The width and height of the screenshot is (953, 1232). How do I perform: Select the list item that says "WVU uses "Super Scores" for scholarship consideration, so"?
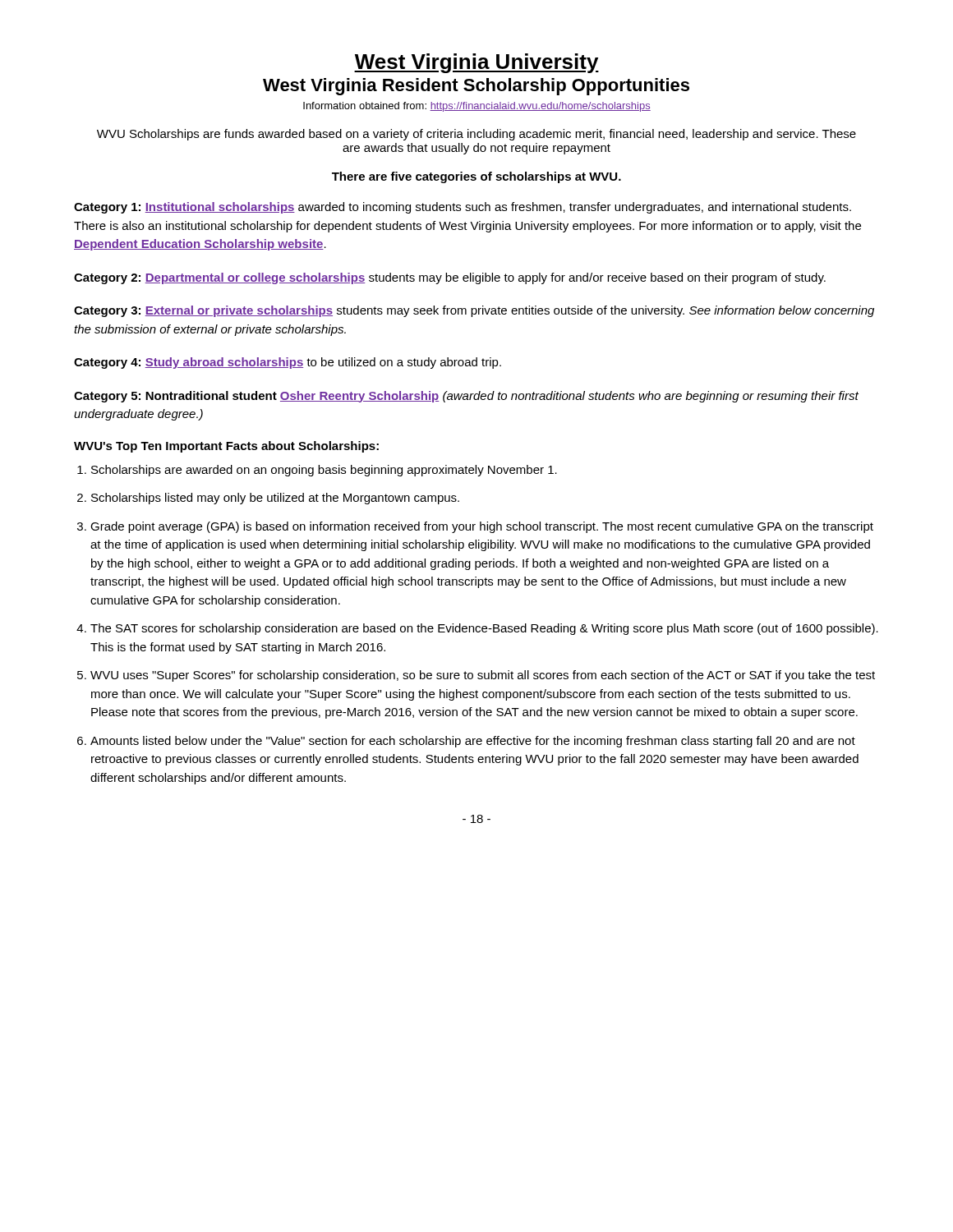coord(485,694)
